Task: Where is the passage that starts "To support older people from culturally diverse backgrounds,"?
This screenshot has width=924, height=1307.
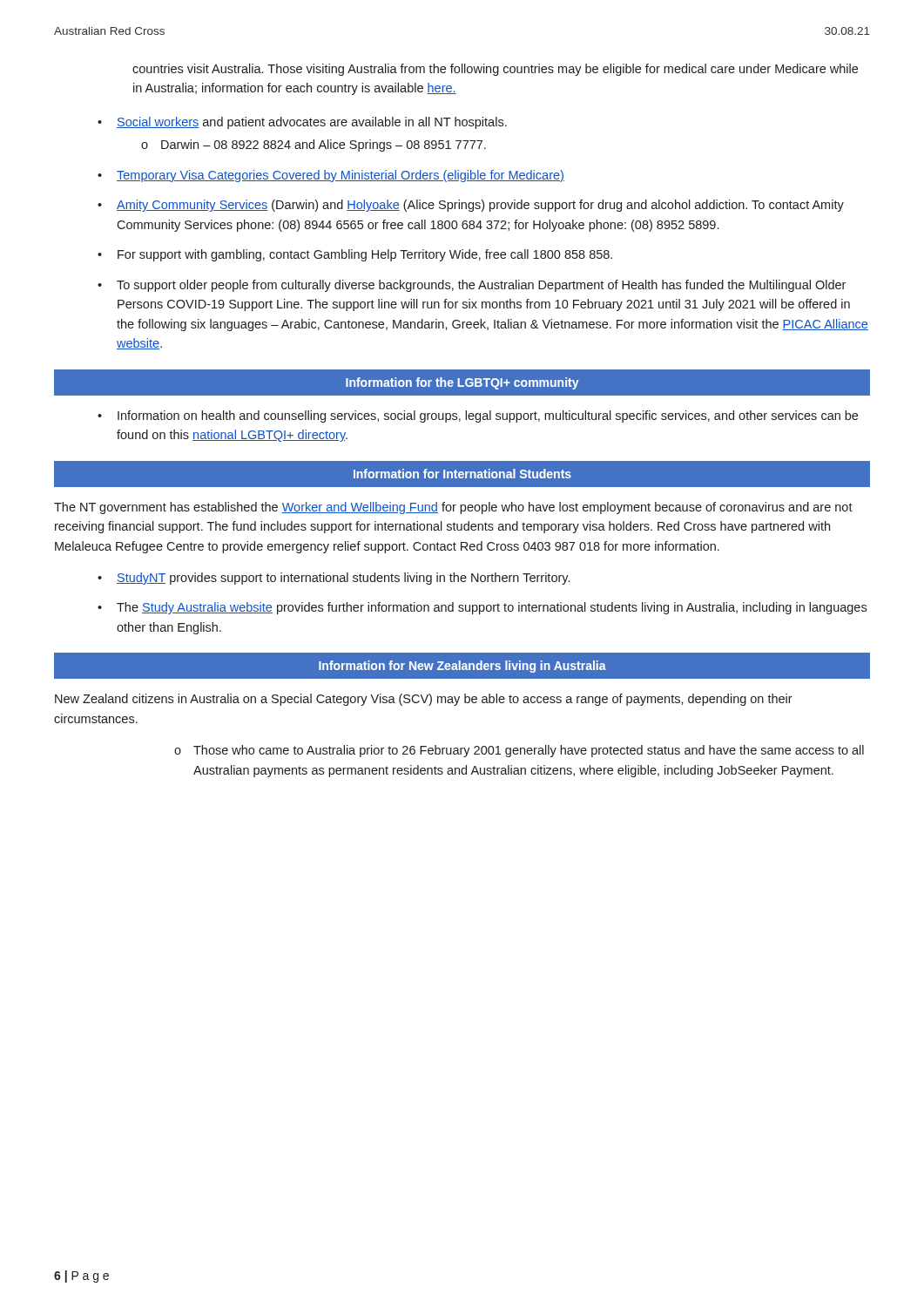Action: (492, 314)
